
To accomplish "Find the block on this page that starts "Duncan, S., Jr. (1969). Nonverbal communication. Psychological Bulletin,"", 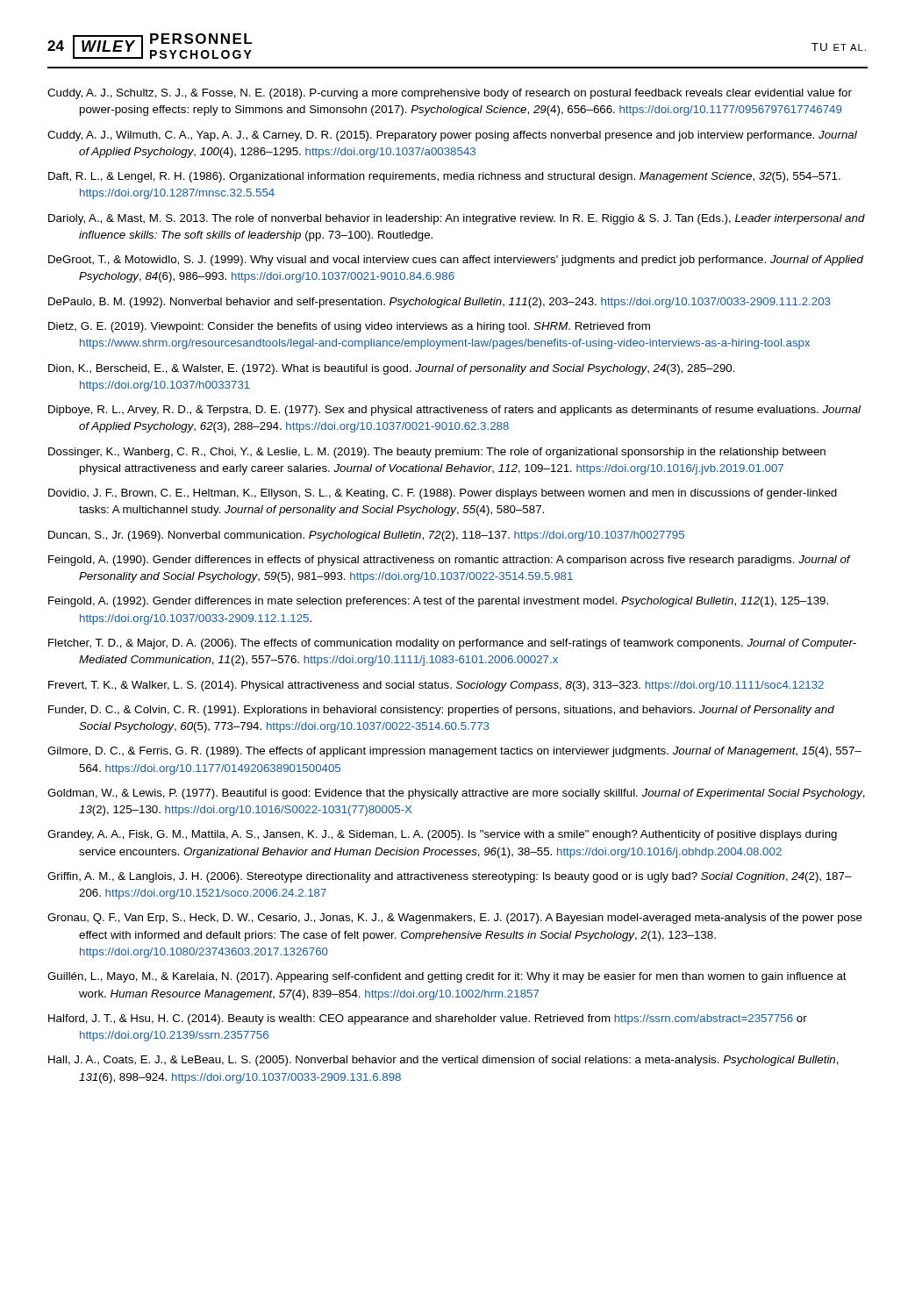I will point(366,534).
